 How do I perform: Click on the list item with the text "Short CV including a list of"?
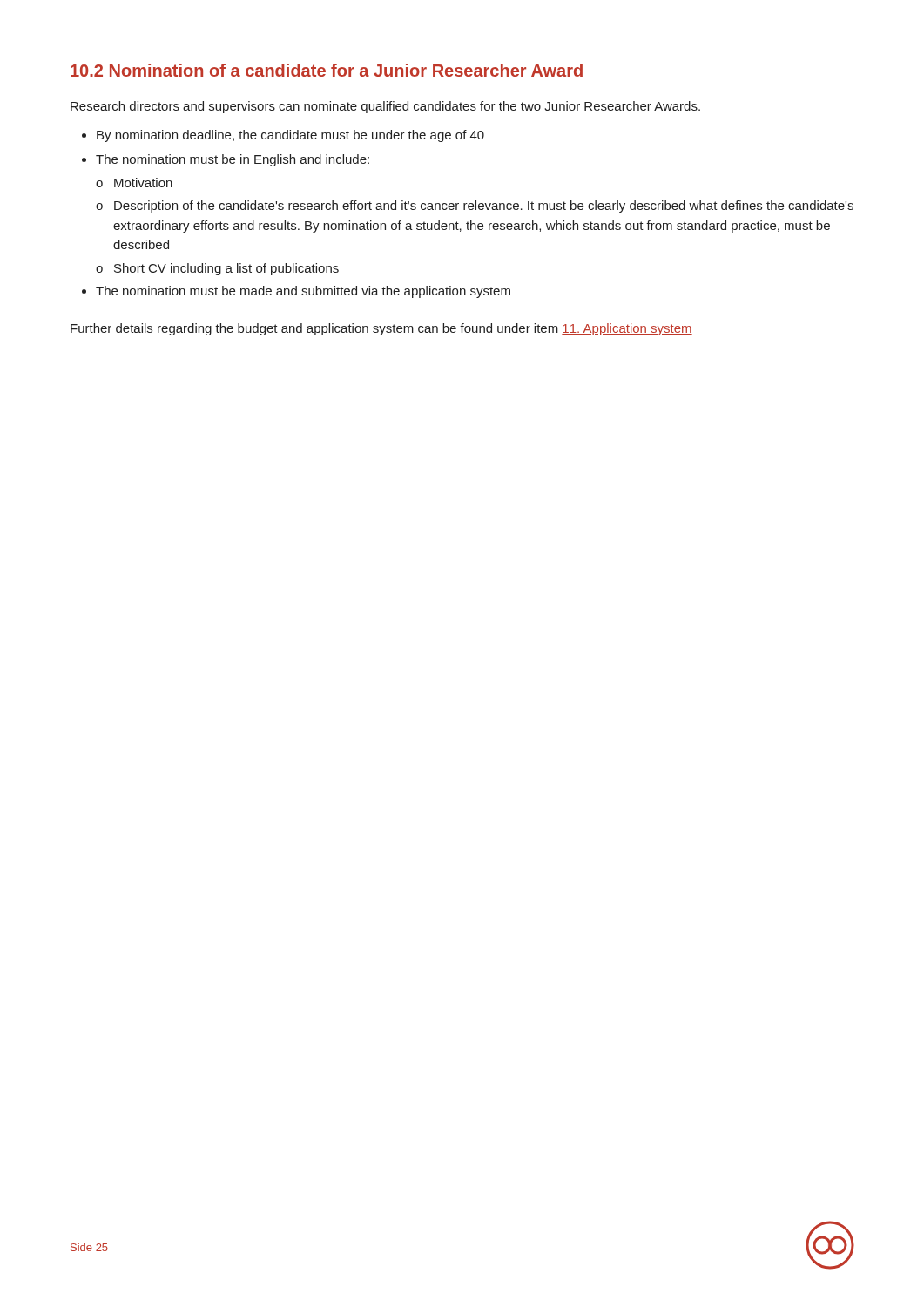(217, 269)
